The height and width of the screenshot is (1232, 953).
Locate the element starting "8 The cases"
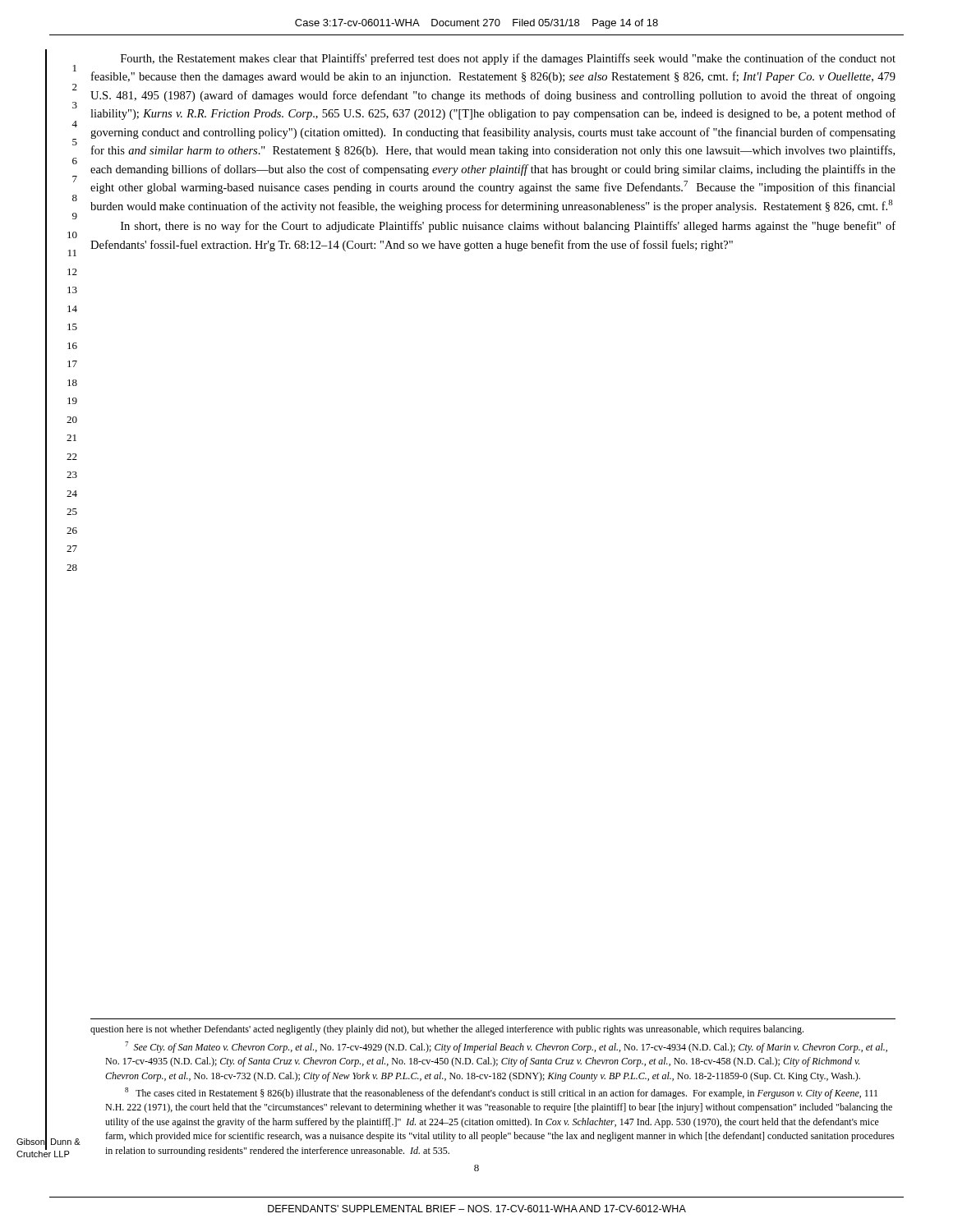493,1122
